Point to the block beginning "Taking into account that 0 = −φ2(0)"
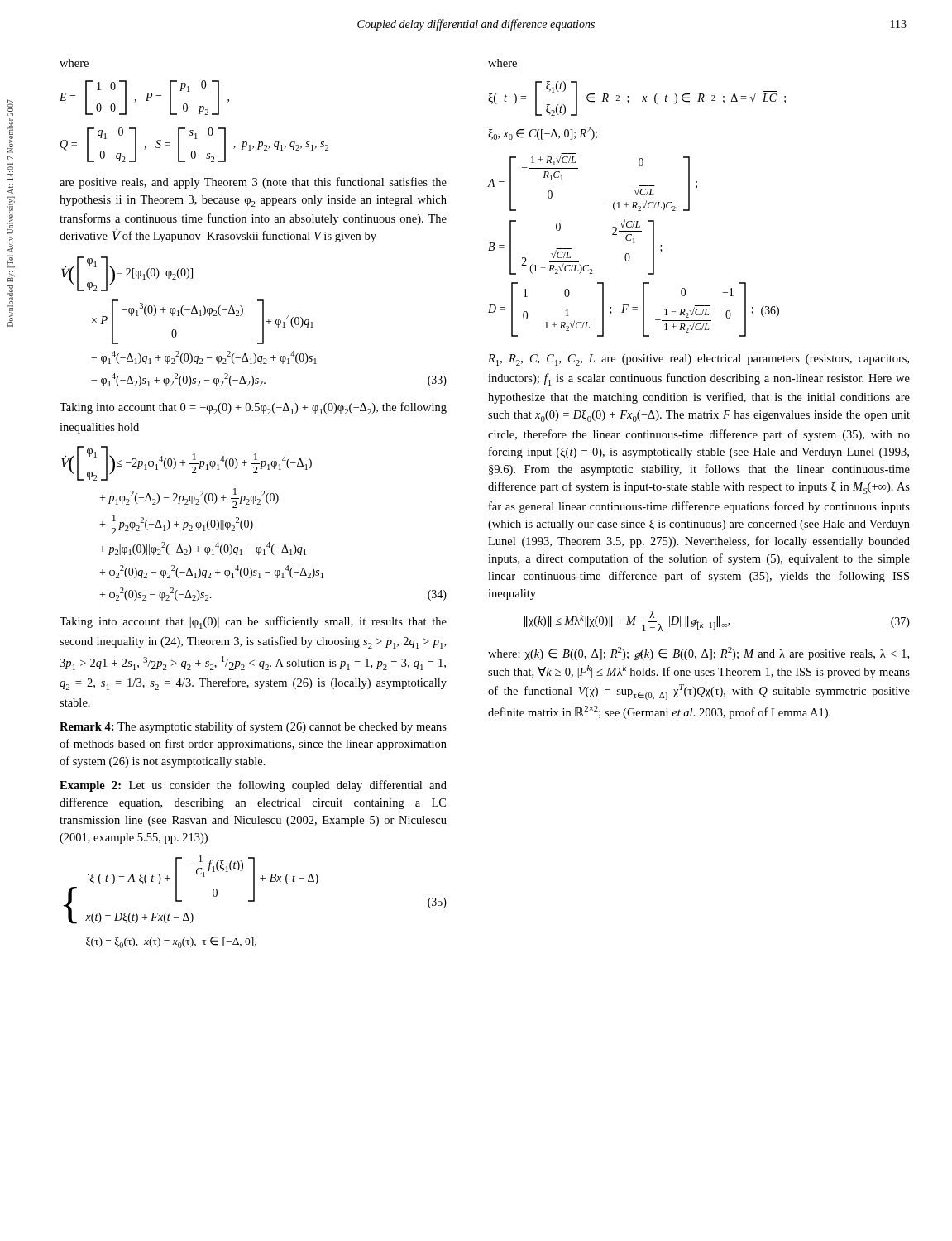Image resolution: width=952 pixels, height=1241 pixels. tap(253, 417)
